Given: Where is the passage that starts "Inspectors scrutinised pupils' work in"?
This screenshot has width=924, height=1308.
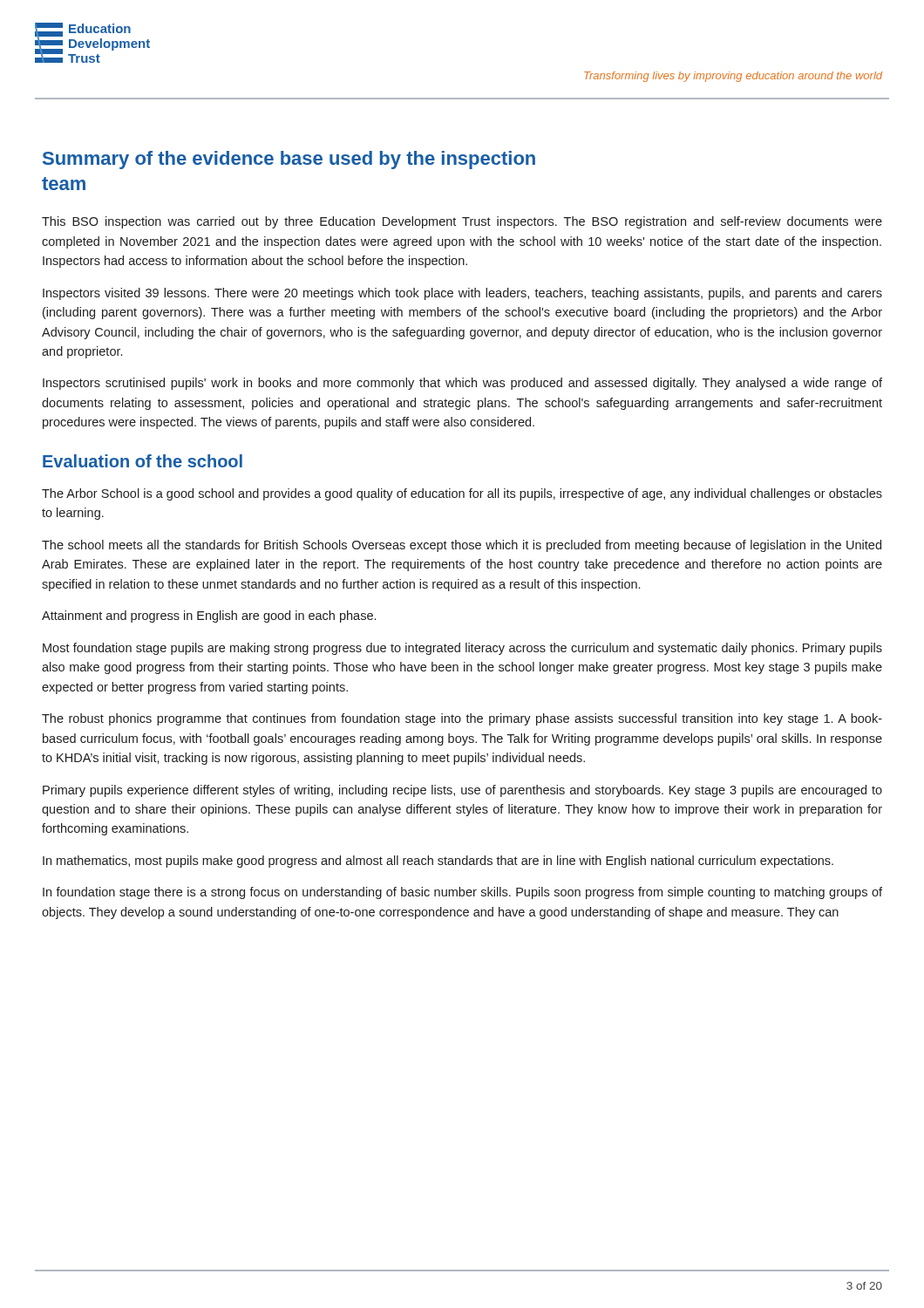Looking at the screenshot, I should click(x=462, y=403).
